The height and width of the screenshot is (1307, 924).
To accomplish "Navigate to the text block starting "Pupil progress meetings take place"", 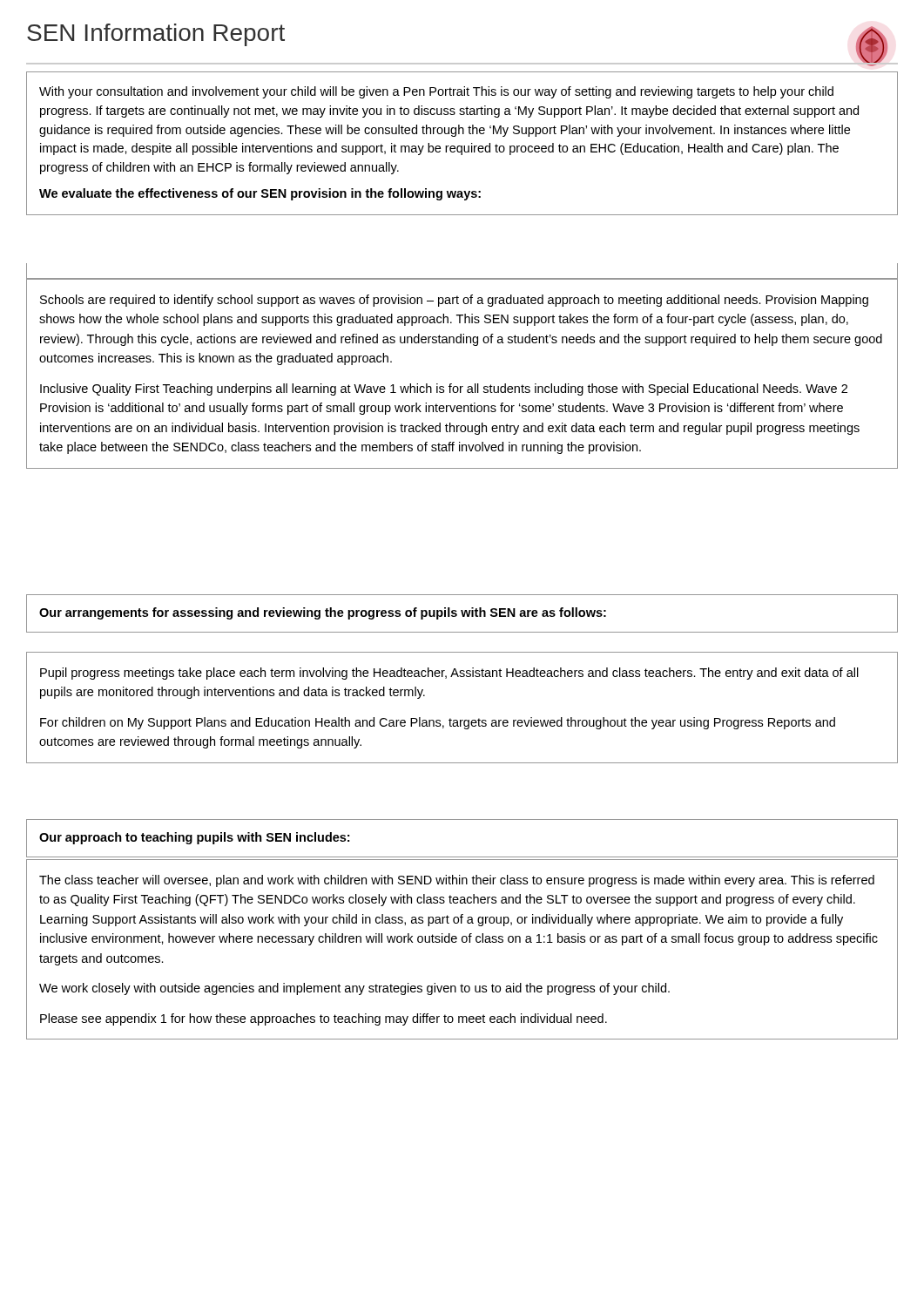I will [449, 674].
